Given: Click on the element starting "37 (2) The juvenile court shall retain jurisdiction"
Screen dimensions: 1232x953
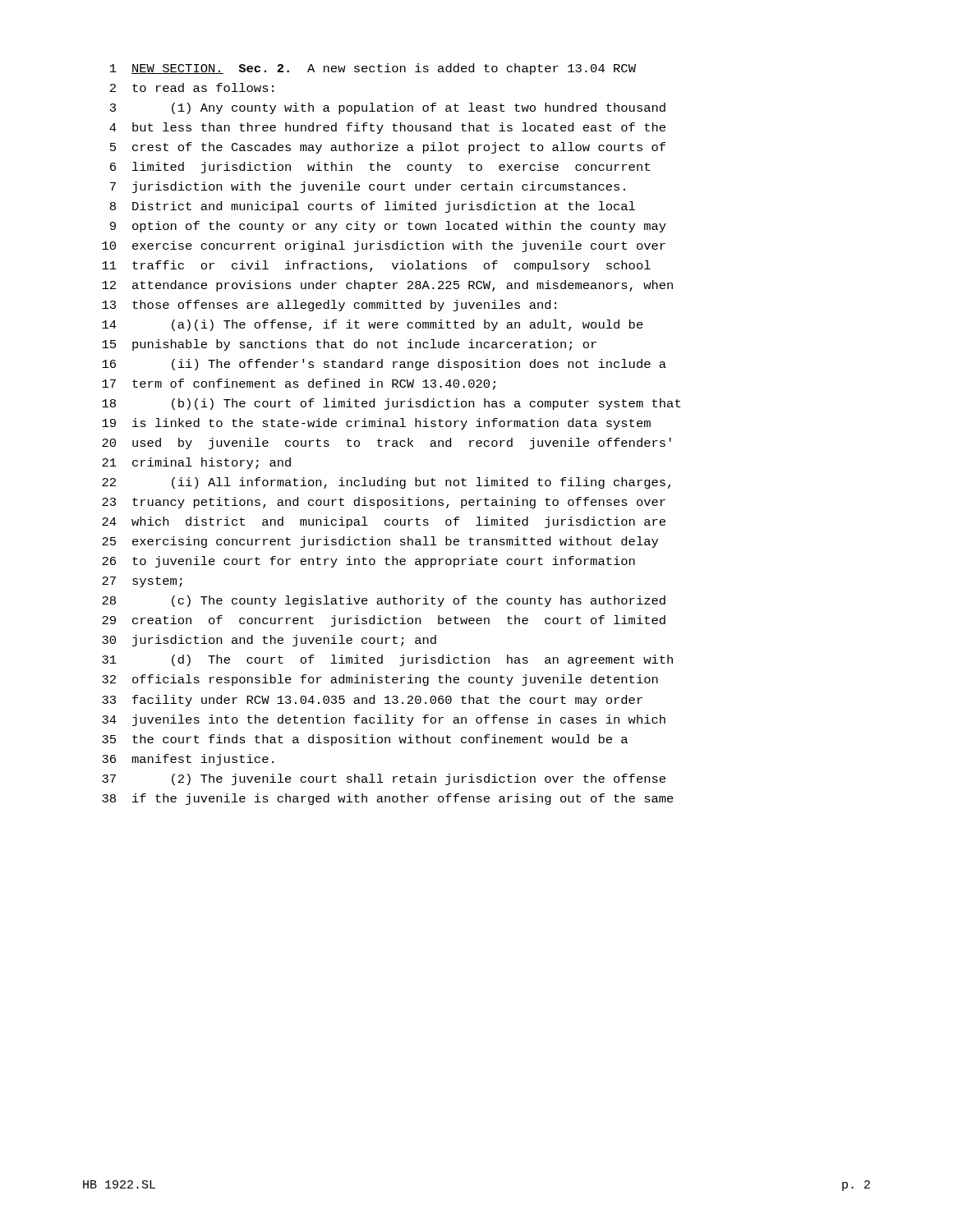Looking at the screenshot, I should 476,789.
